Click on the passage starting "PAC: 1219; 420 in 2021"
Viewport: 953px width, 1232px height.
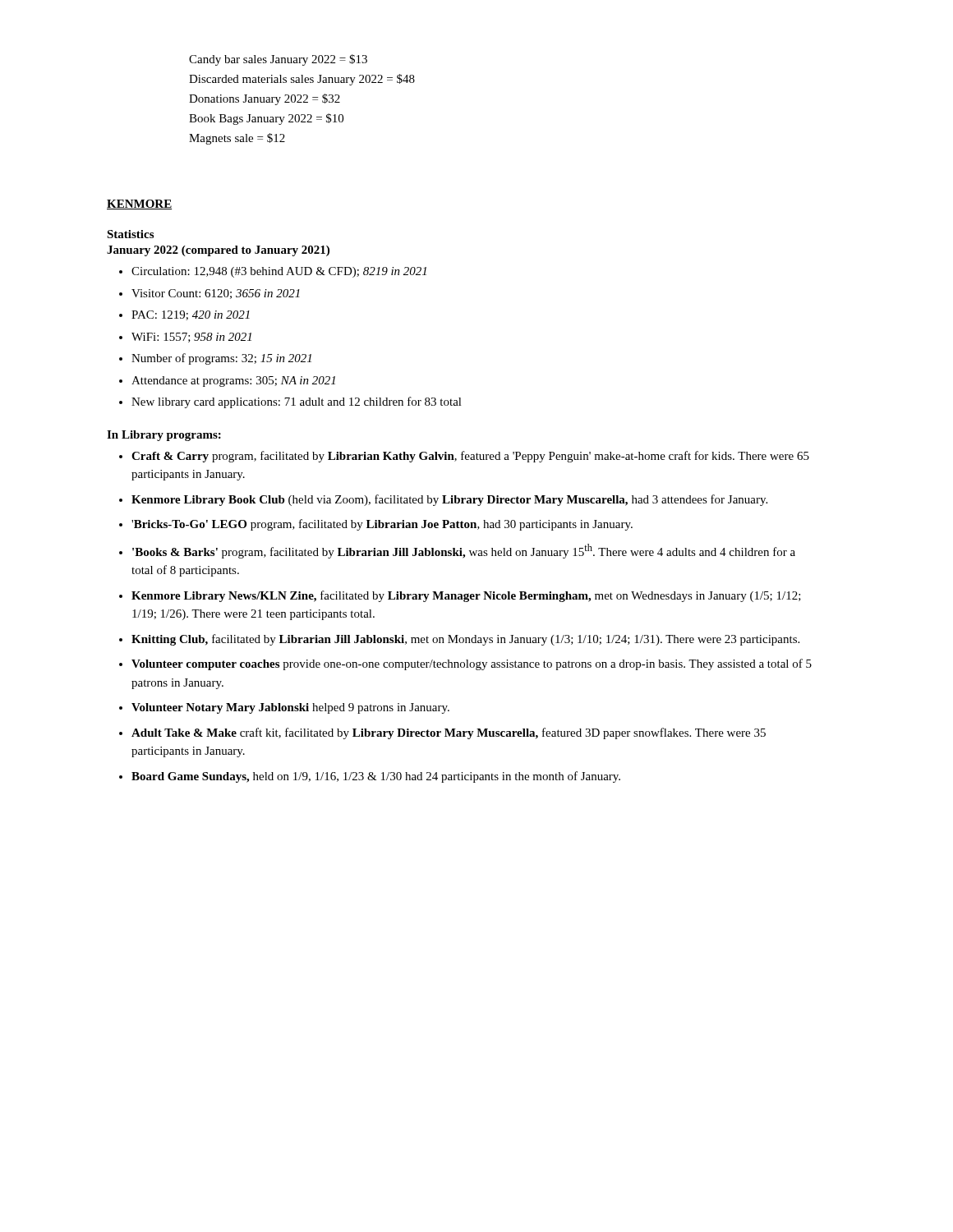(x=191, y=315)
